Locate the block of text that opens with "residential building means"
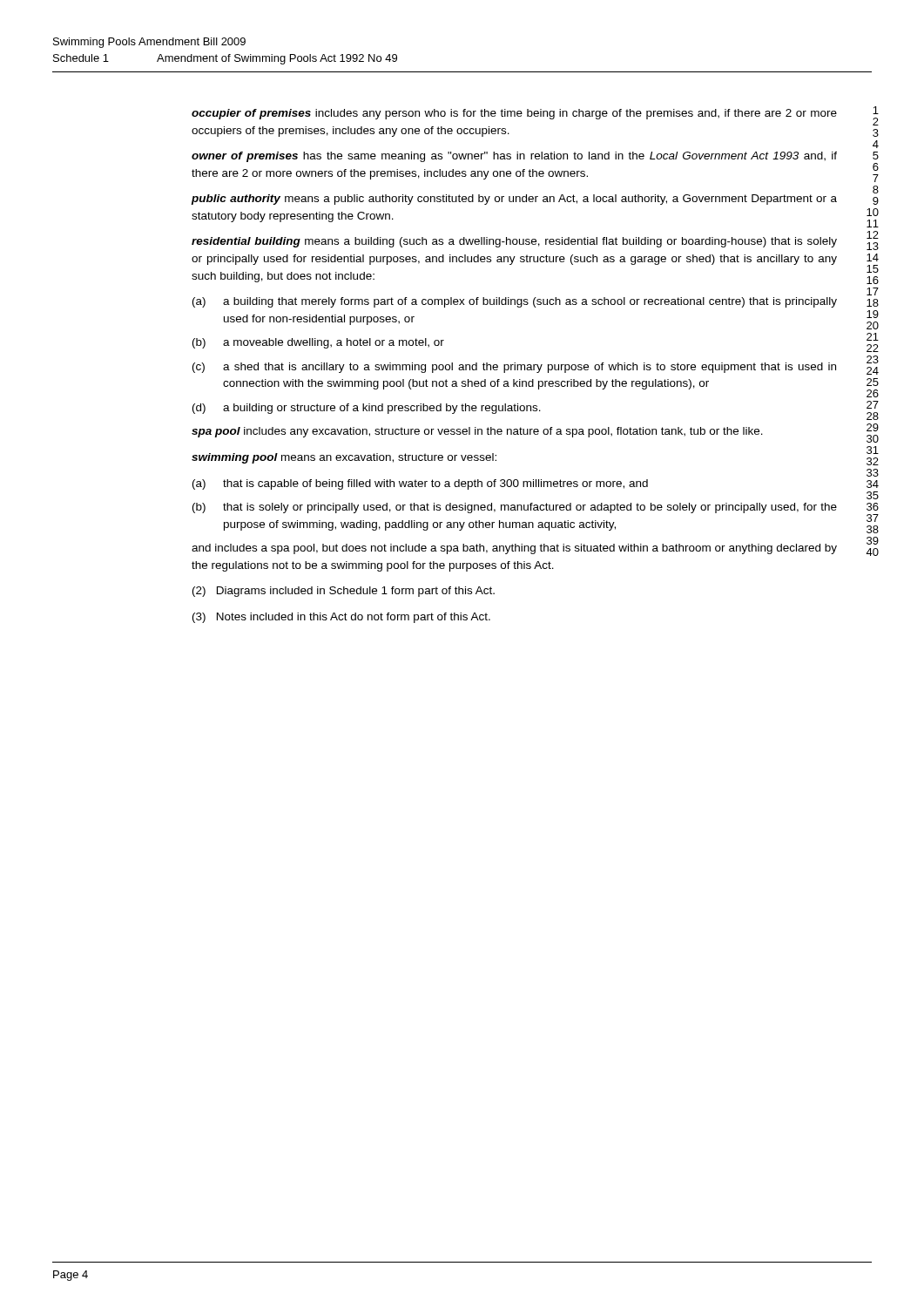The height and width of the screenshot is (1307, 924). [x=514, y=258]
